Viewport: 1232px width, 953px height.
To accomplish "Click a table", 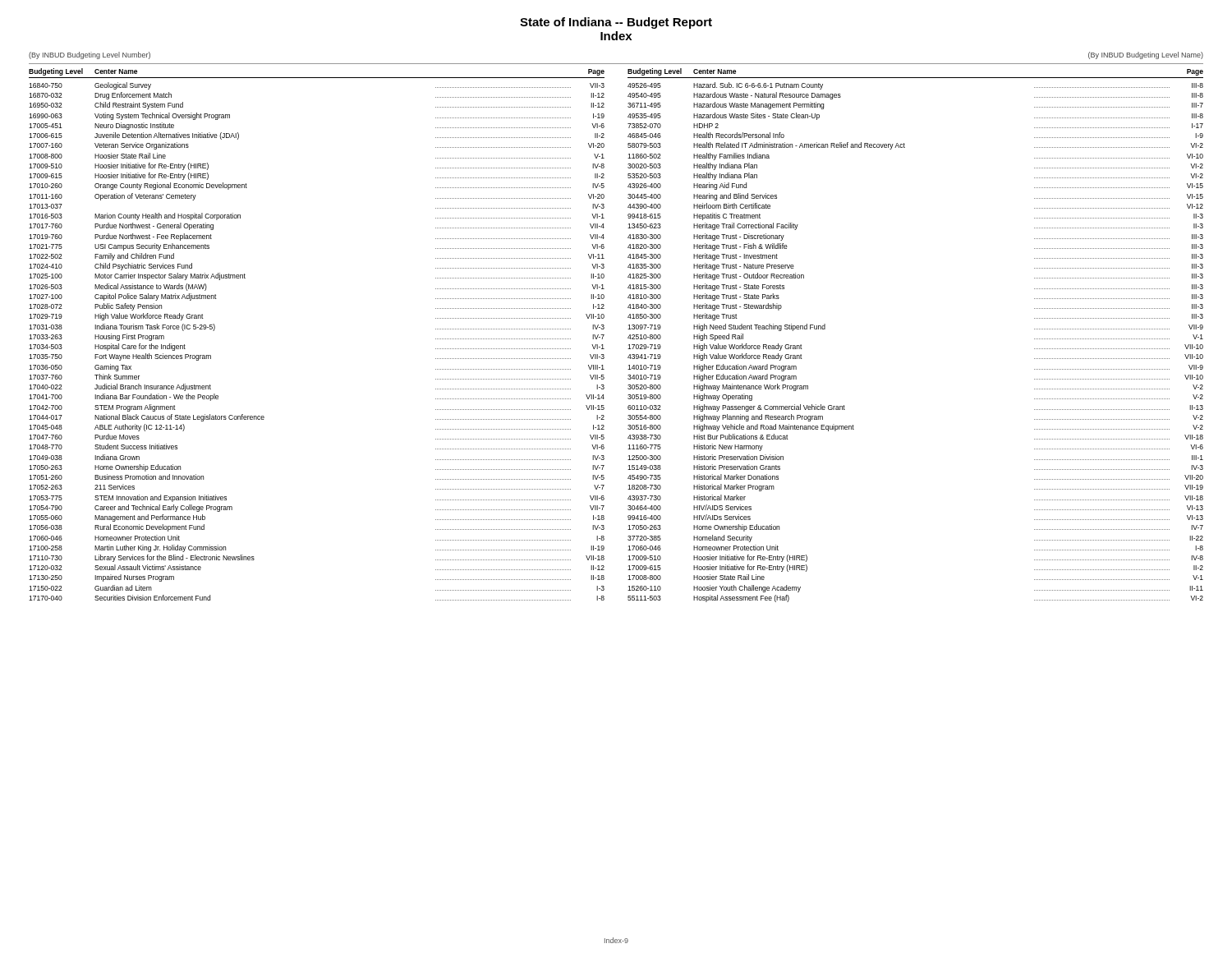I will coord(616,335).
